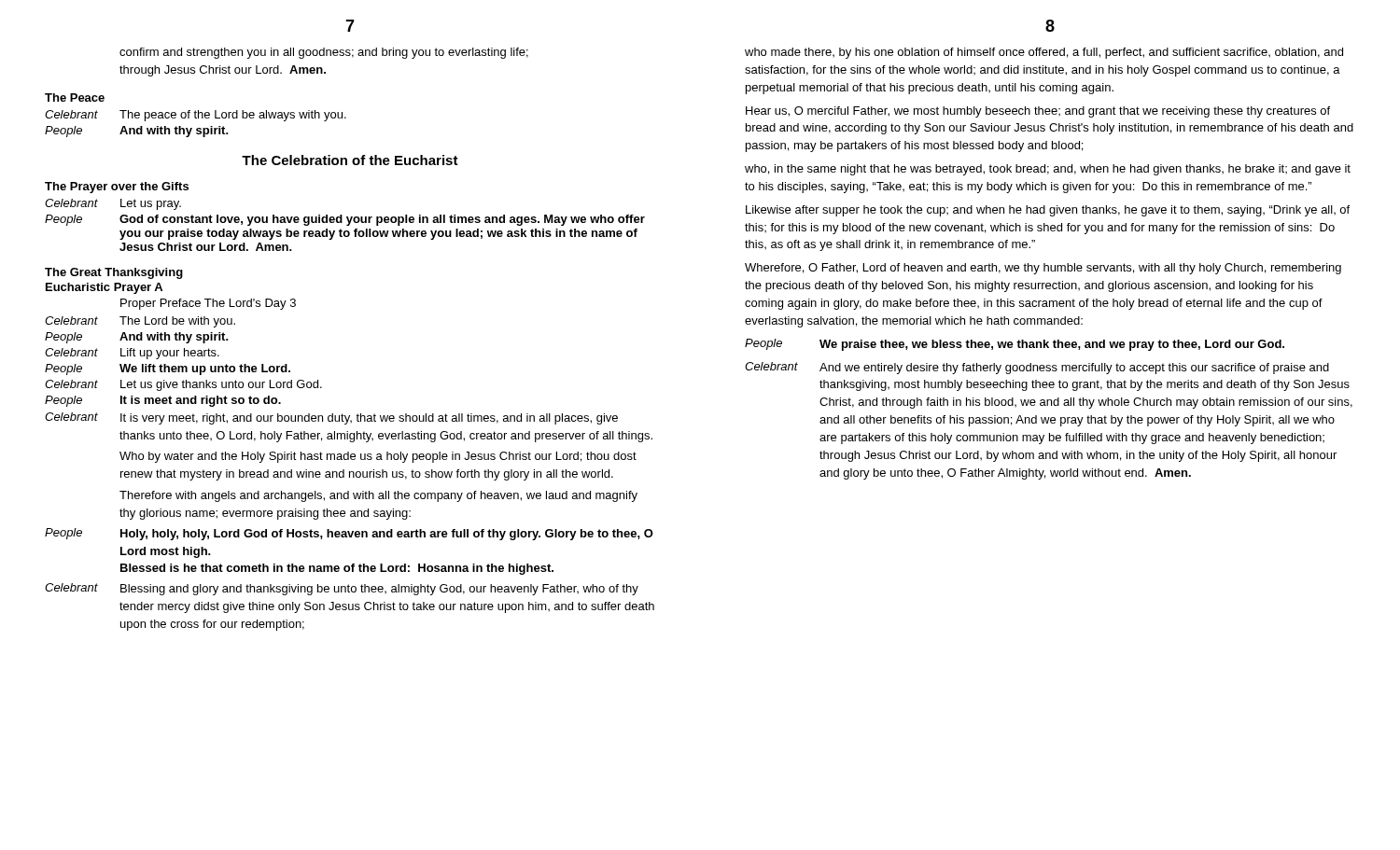Viewport: 1400px width, 850px height.
Task: Click where it says "Eucharistic Prayer A"
Action: (104, 287)
